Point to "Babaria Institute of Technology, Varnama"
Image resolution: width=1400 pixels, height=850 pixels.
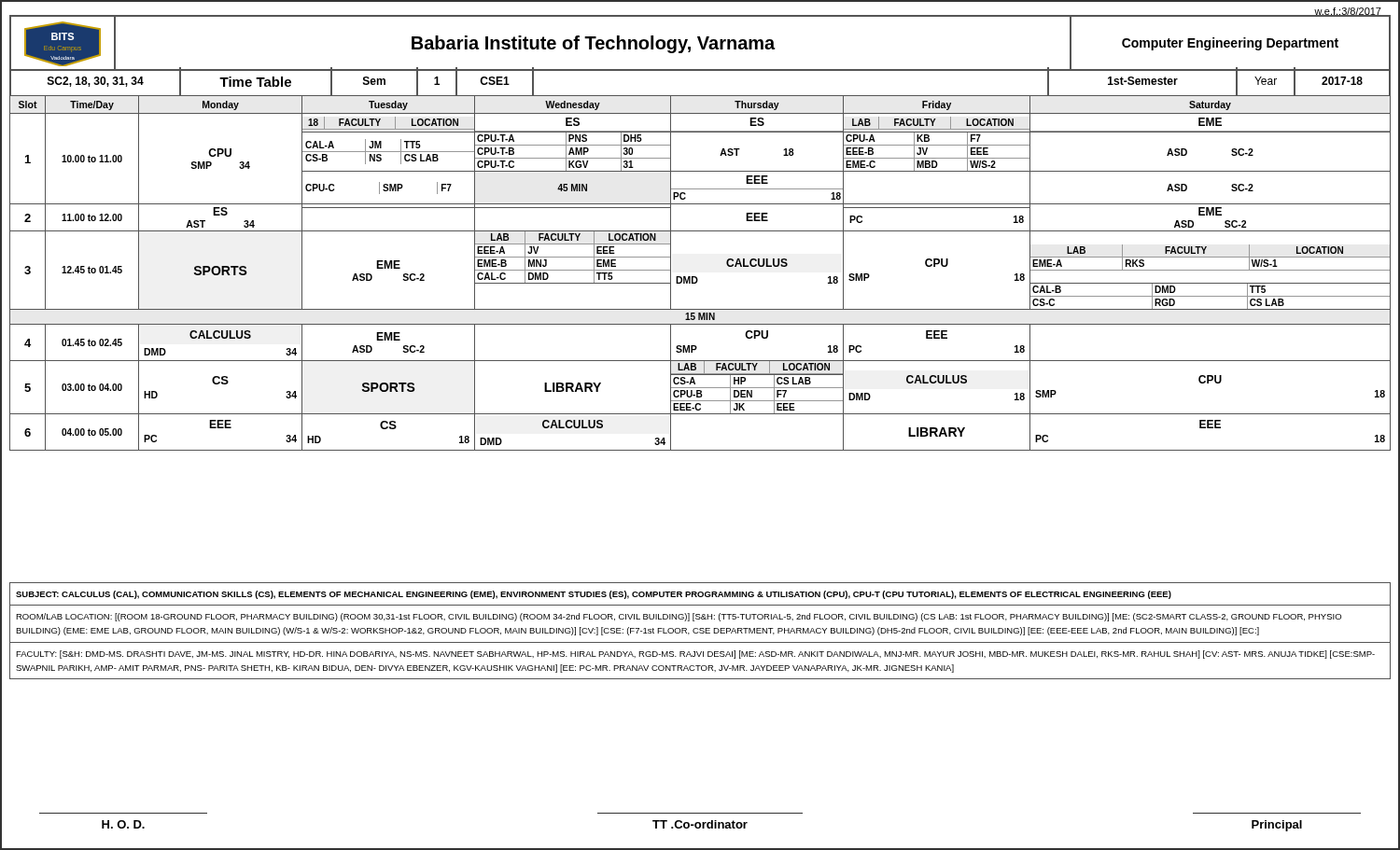pyautogui.click(x=593, y=43)
